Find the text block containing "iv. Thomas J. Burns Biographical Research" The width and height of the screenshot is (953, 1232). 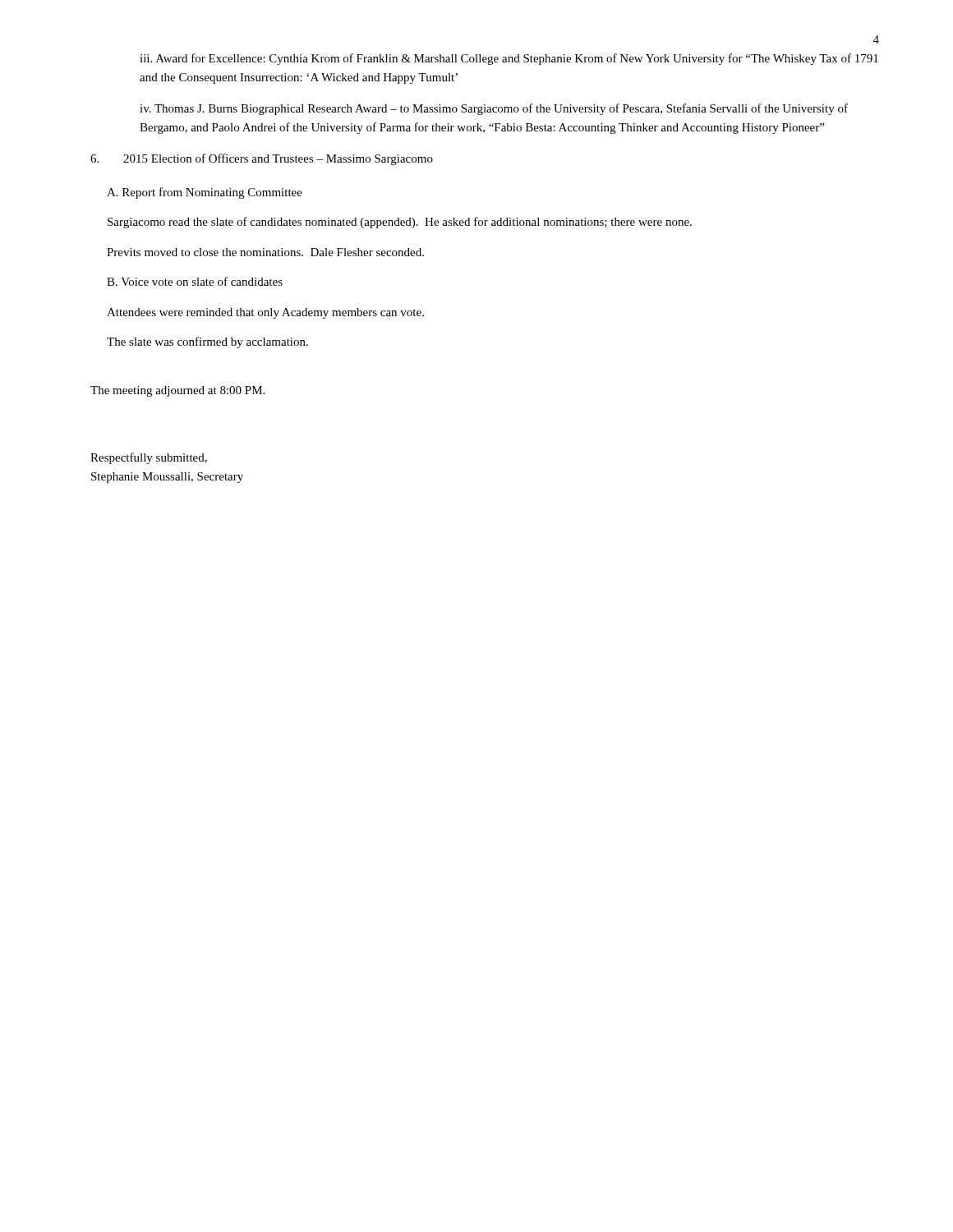(494, 118)
